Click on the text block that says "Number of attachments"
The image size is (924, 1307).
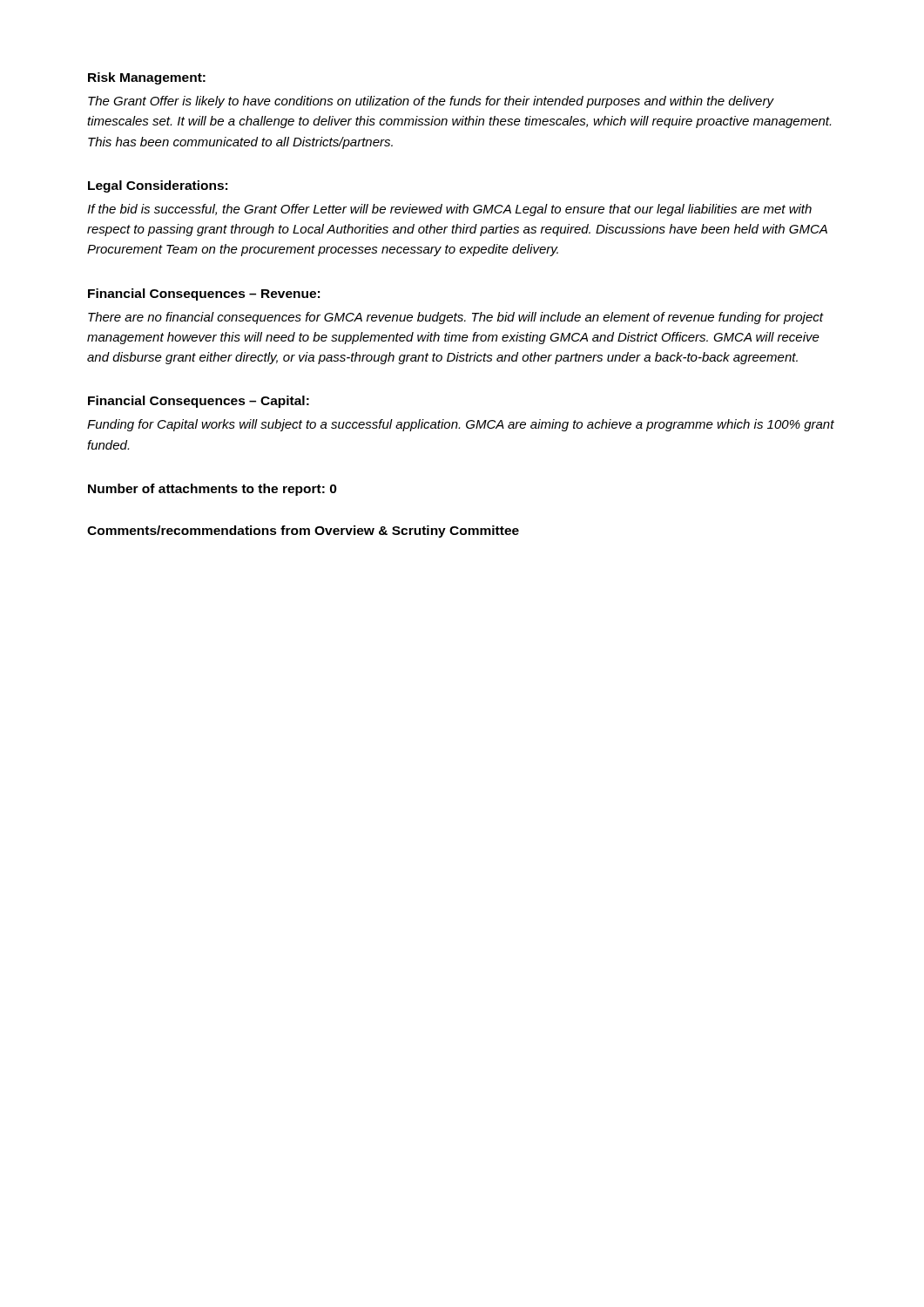[212, 488]
